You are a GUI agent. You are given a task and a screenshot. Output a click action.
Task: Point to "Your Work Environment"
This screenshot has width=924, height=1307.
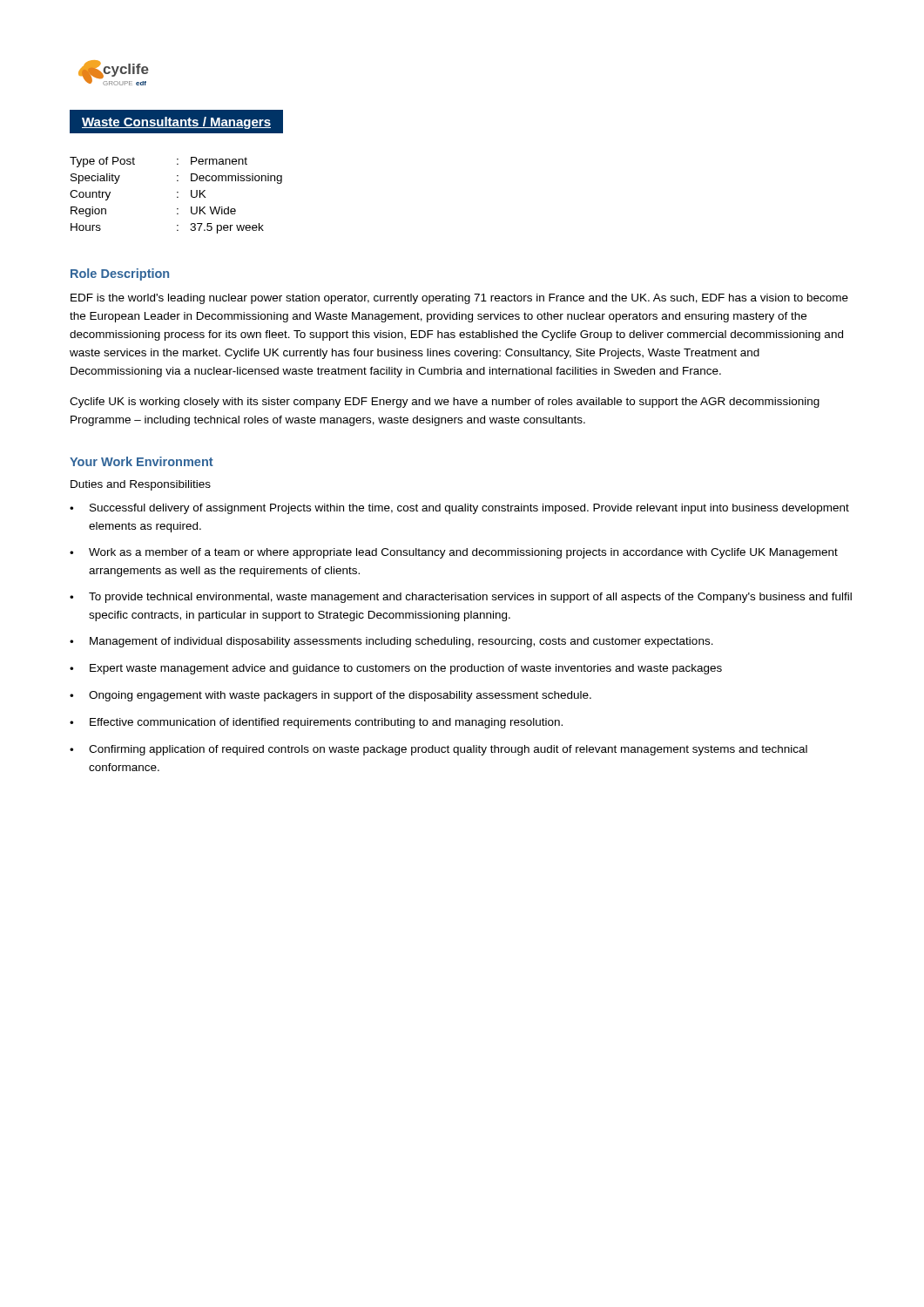141,462
